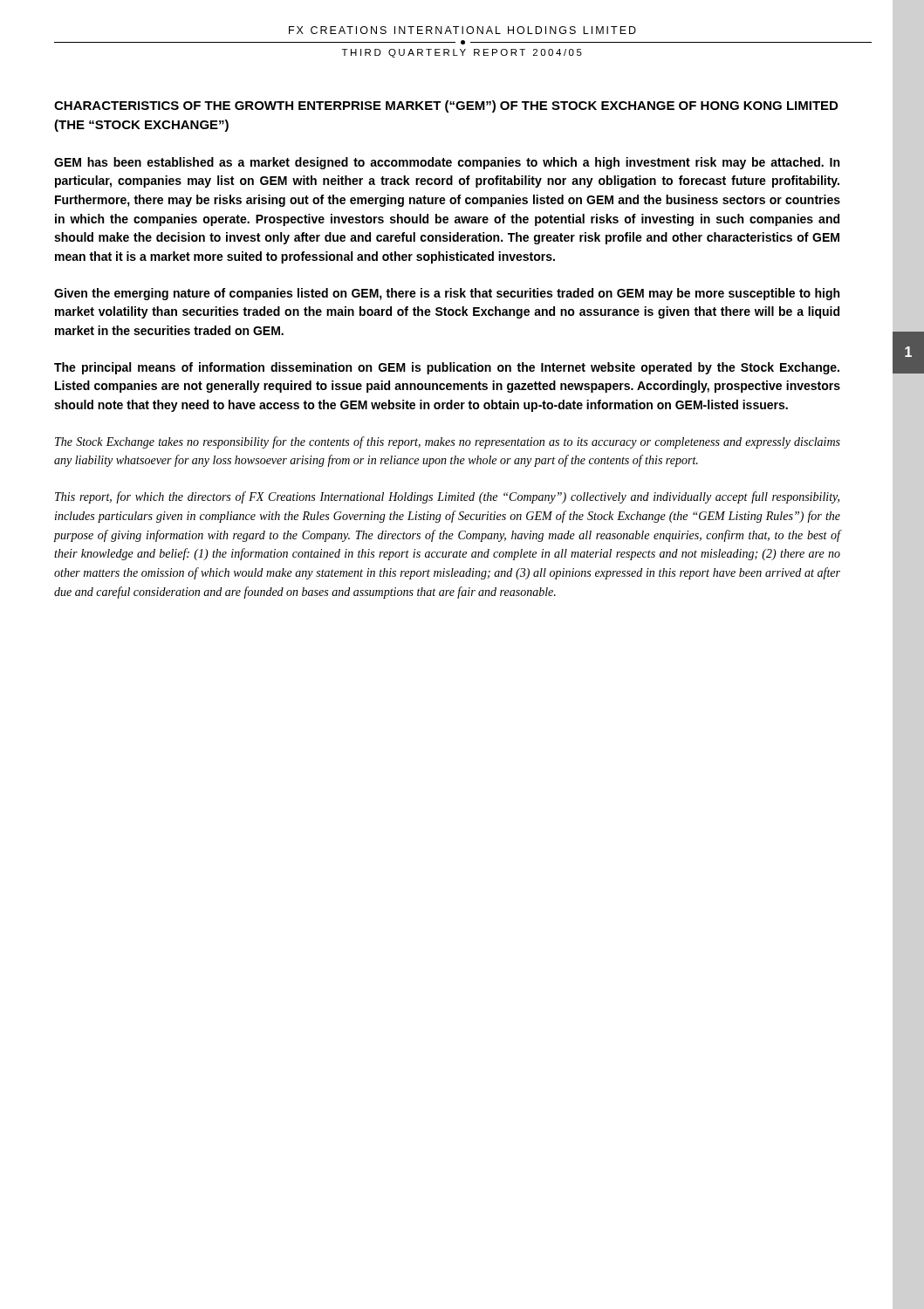Locate the block of text that opens with "Given the emerging nature of companies listed on"
924x1309 pixels.
click(447, 312)
